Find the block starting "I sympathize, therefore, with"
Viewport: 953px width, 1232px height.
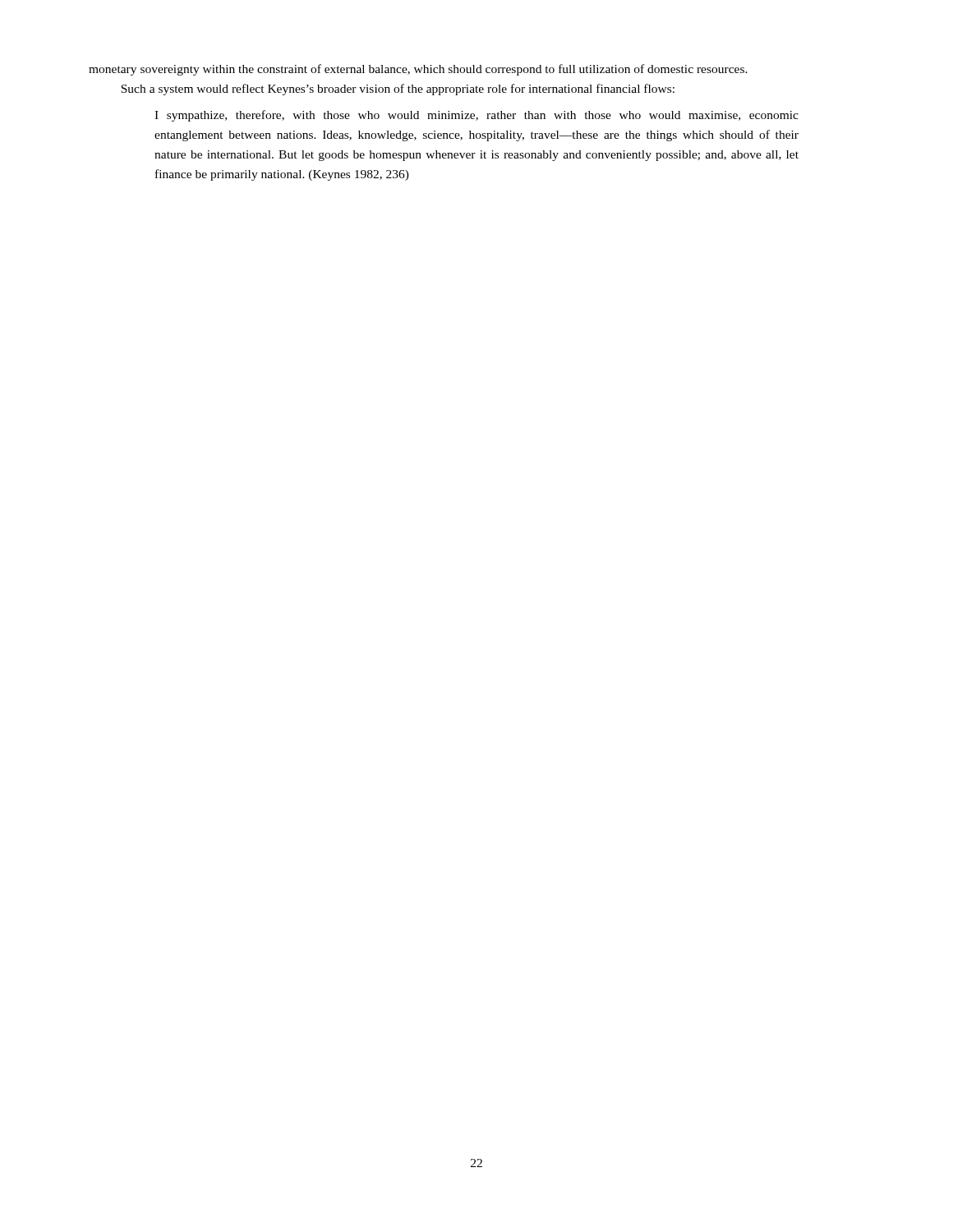click(476, 144)
